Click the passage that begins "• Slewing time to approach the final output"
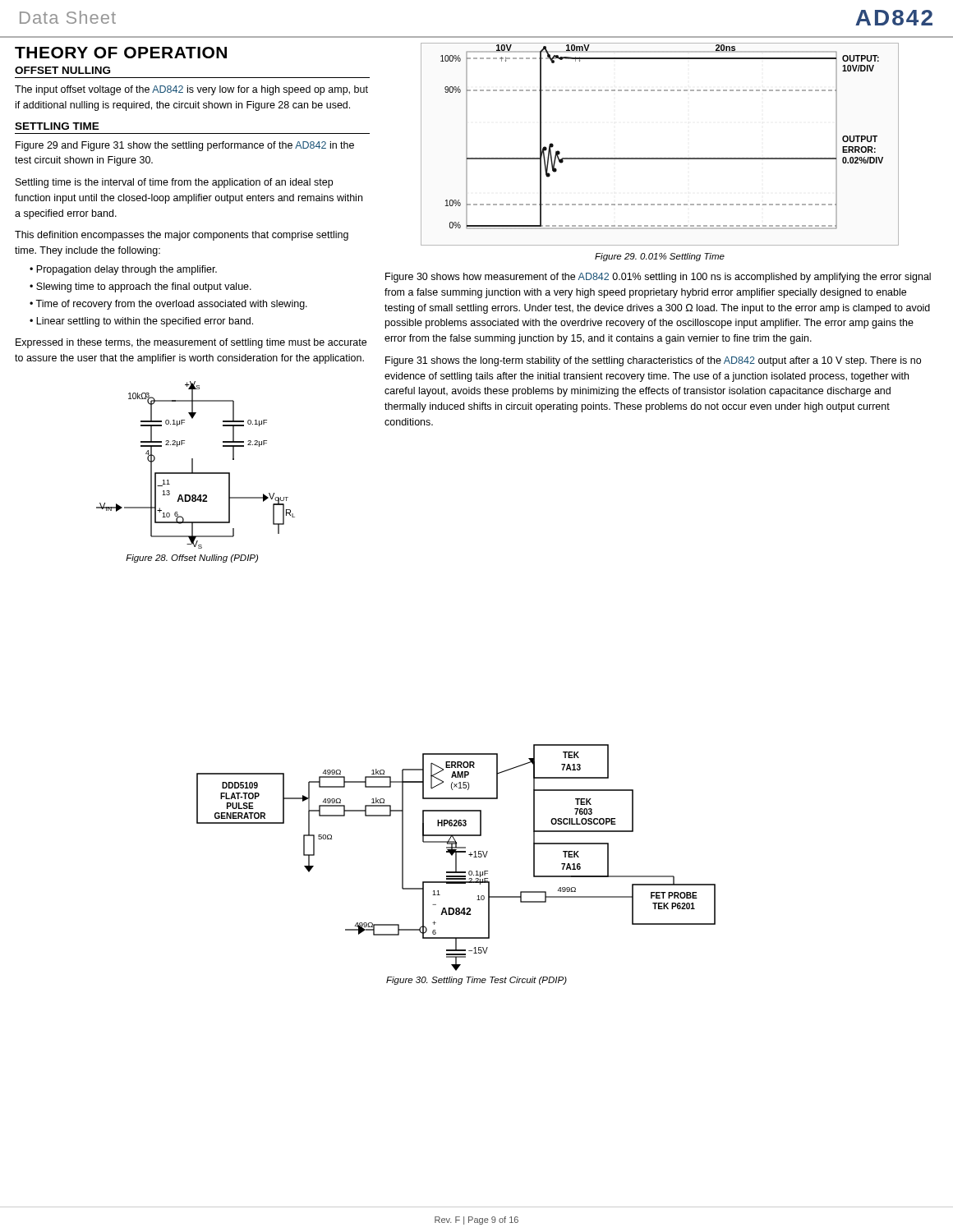Screen dimensions: 1232x953 click(141, 287)
